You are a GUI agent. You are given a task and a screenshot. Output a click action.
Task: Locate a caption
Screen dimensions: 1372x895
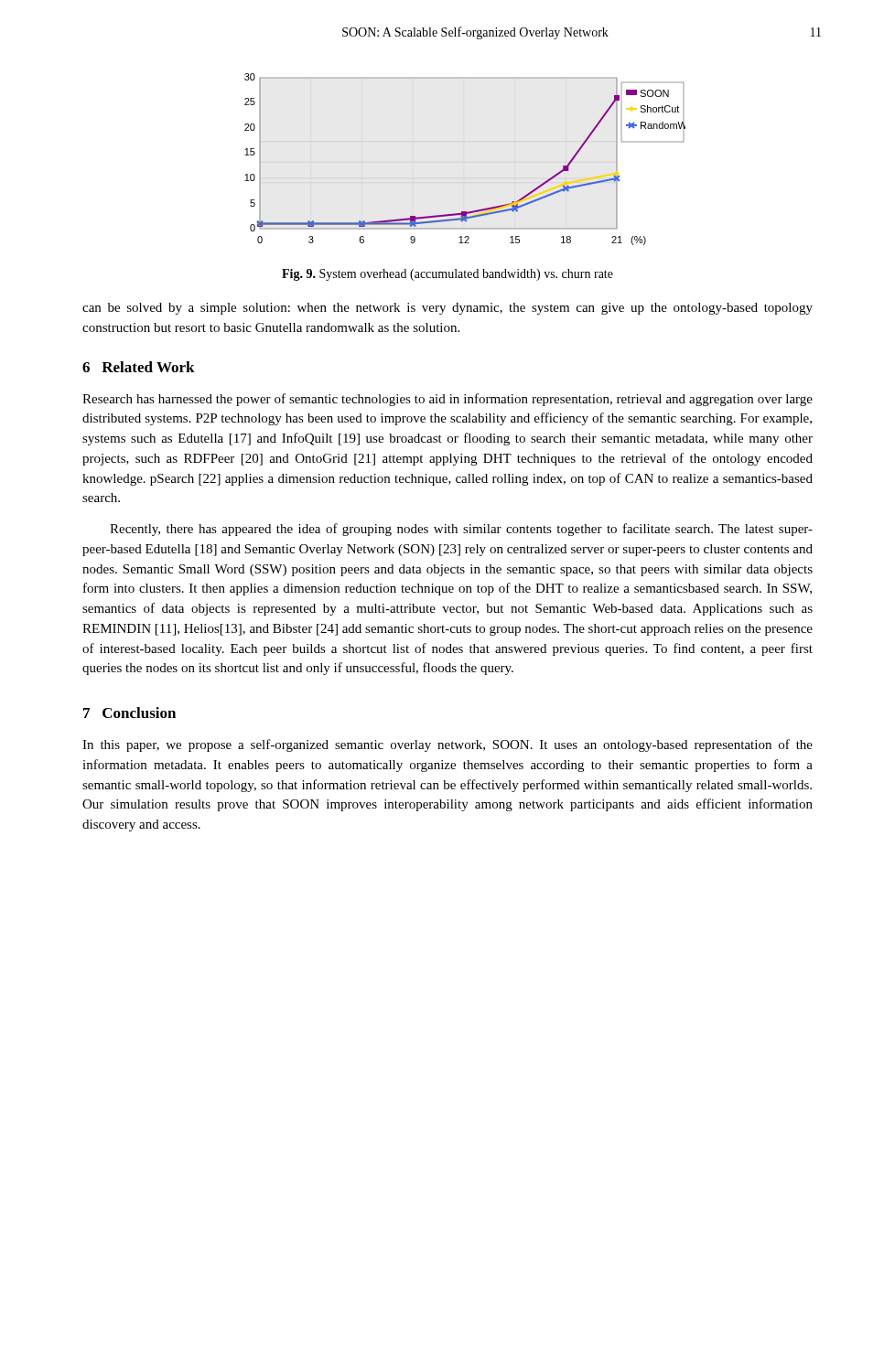[448, 274]
